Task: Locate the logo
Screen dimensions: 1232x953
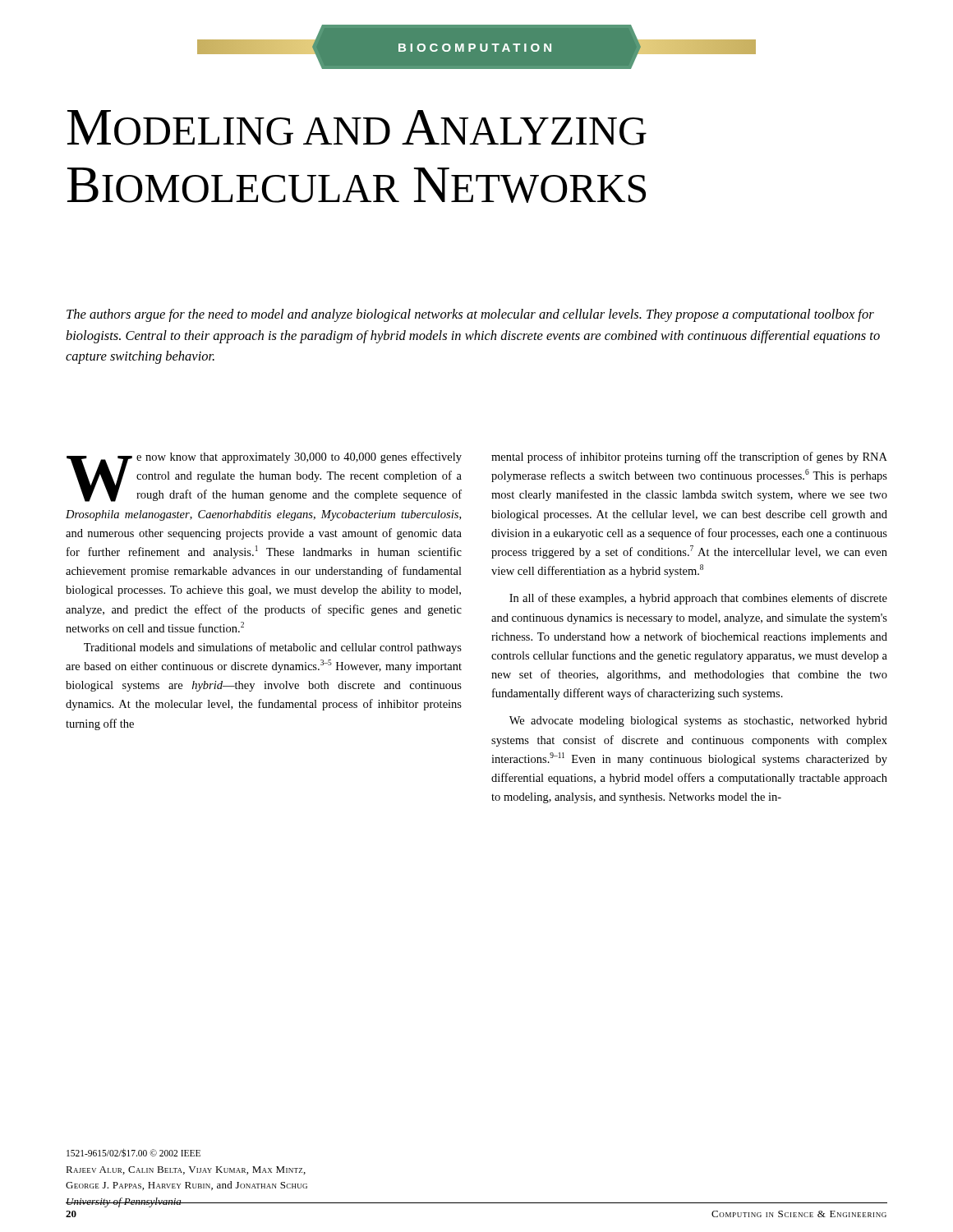Action: point(476,47)
